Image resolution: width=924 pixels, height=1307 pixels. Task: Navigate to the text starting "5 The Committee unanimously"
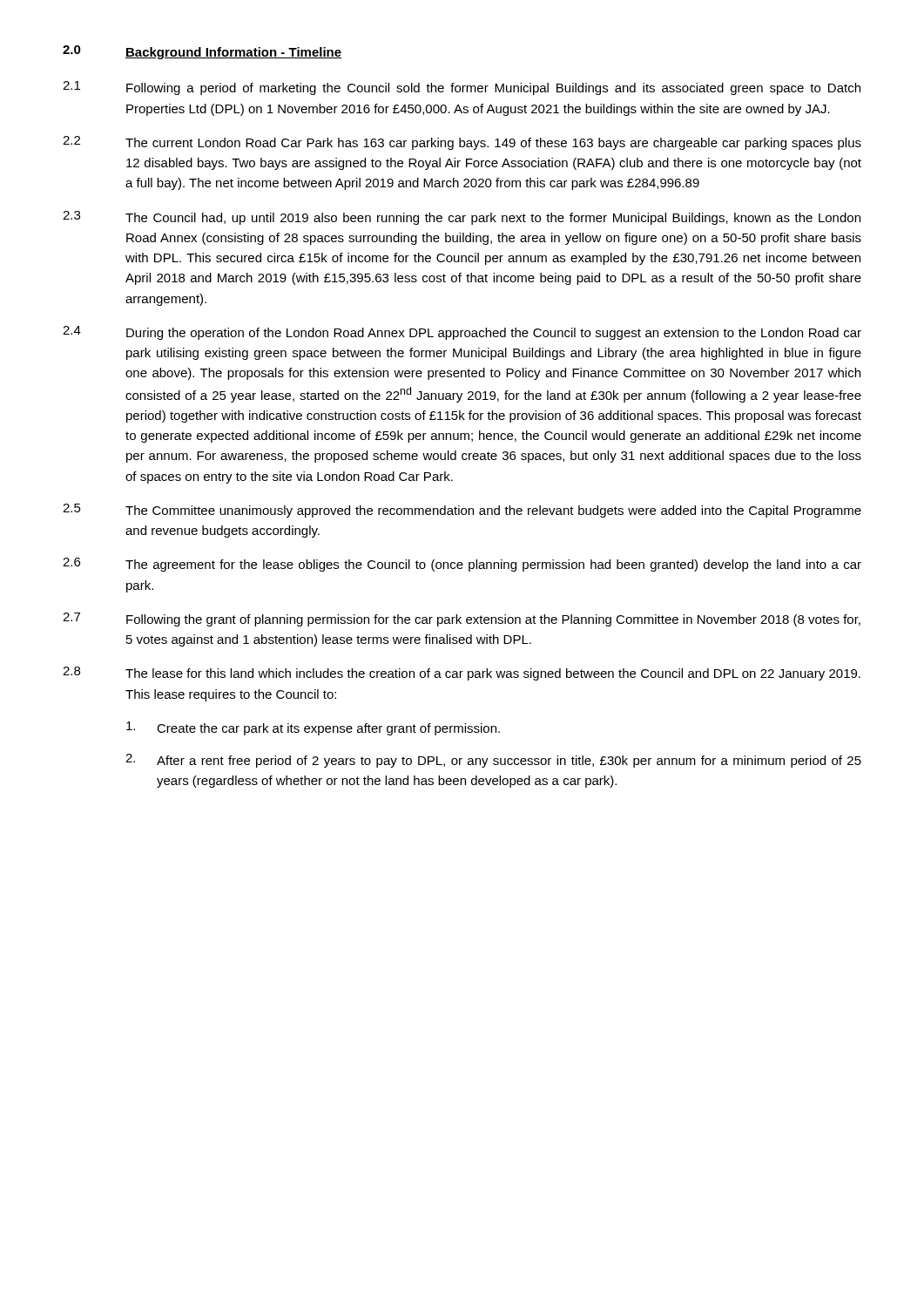tap(462, 520)
